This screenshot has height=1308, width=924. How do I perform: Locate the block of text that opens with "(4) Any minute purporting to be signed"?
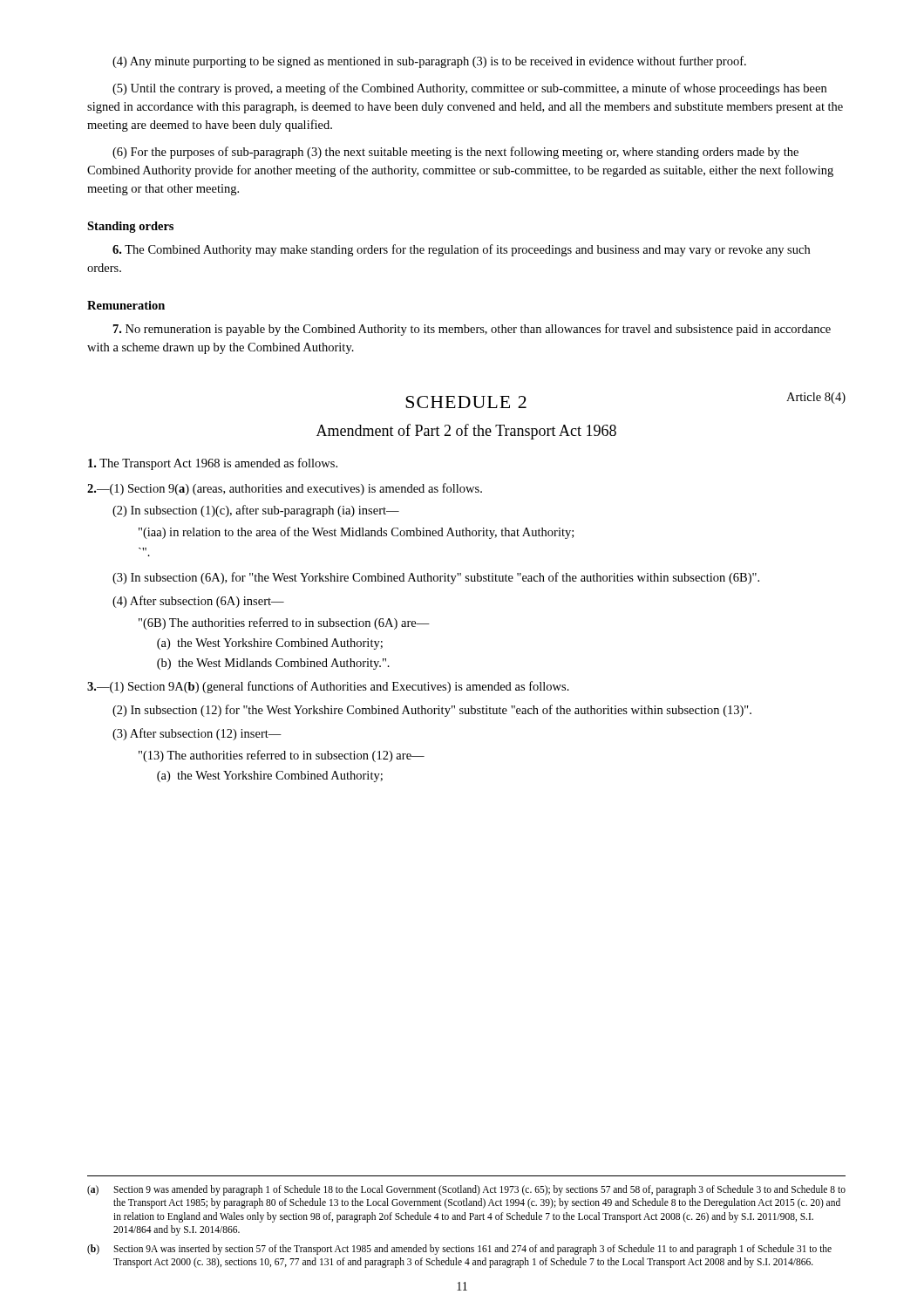click(x=466, y=61)
